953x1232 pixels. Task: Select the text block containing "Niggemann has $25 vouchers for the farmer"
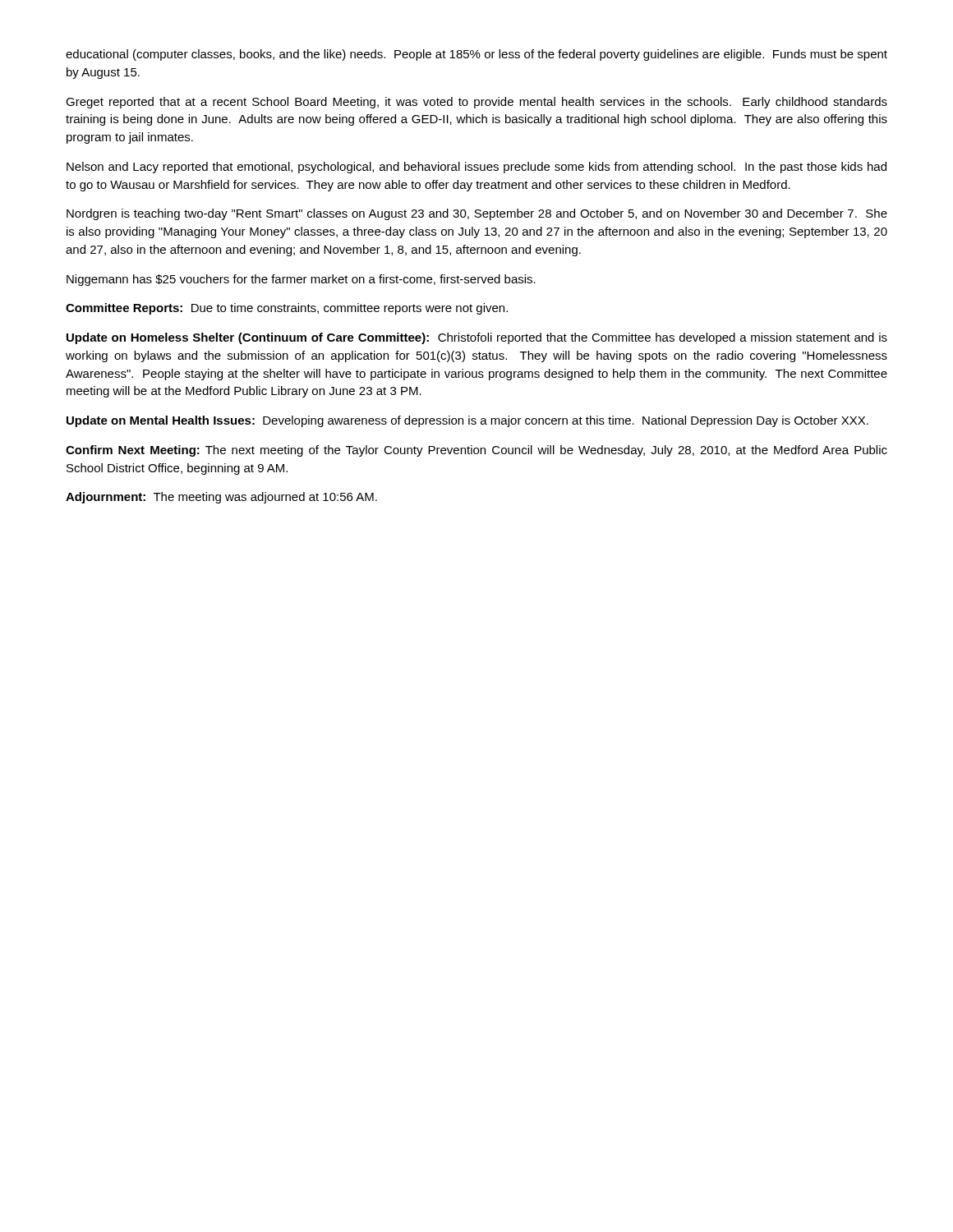coord(301,278)
